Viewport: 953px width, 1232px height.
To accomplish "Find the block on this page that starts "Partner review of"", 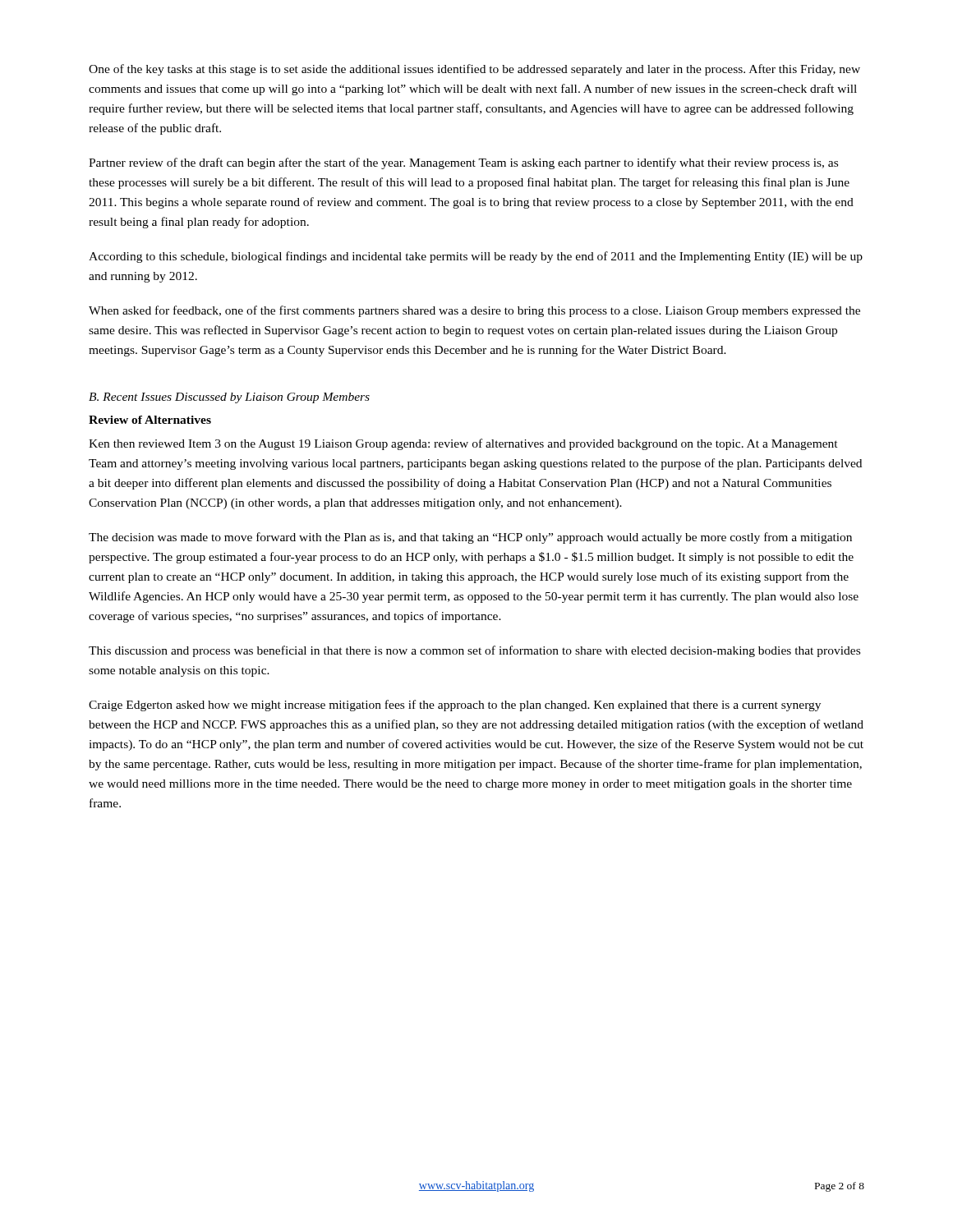I will [471, 192].
